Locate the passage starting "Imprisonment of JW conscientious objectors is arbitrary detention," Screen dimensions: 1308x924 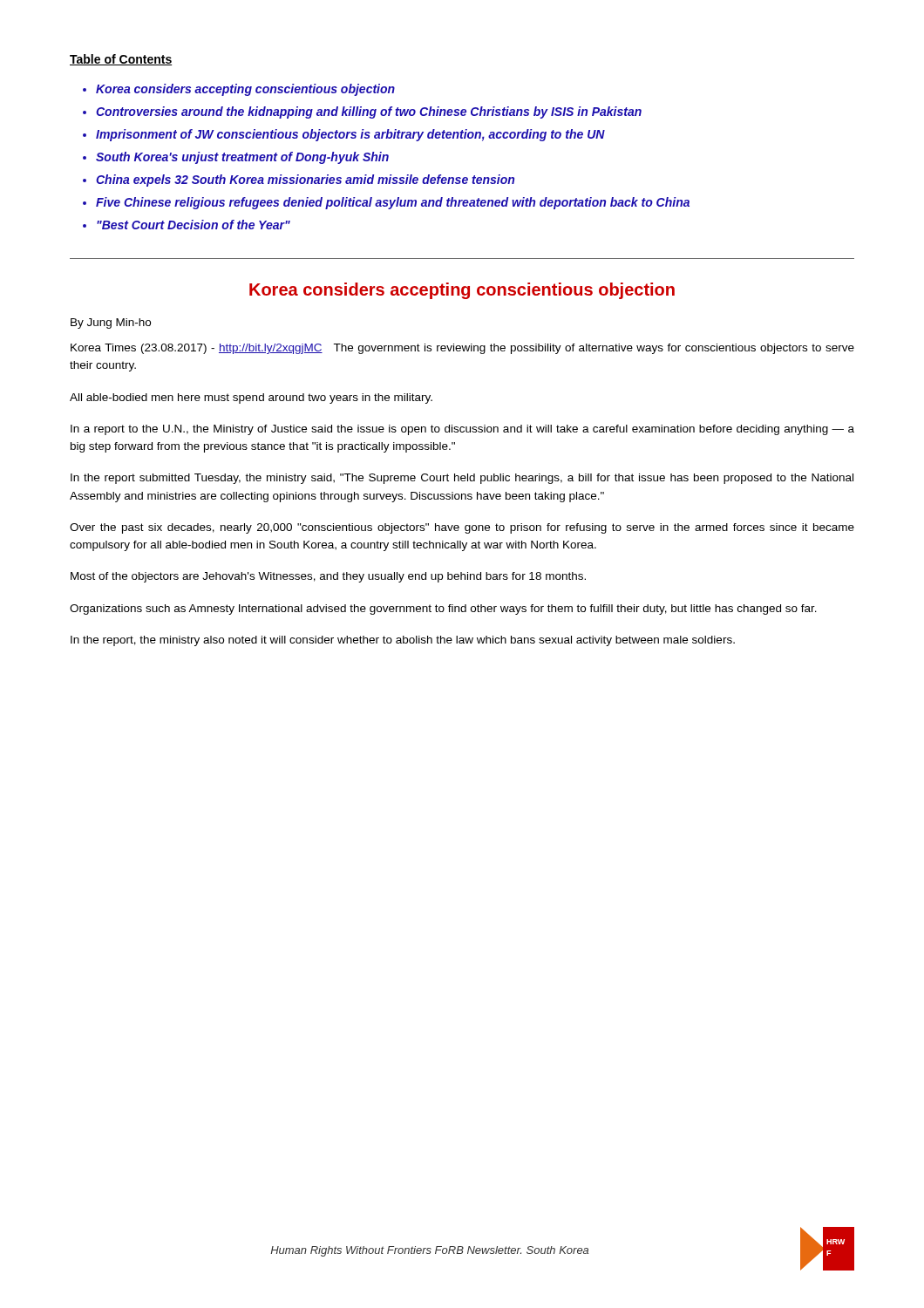click(350, 134)
